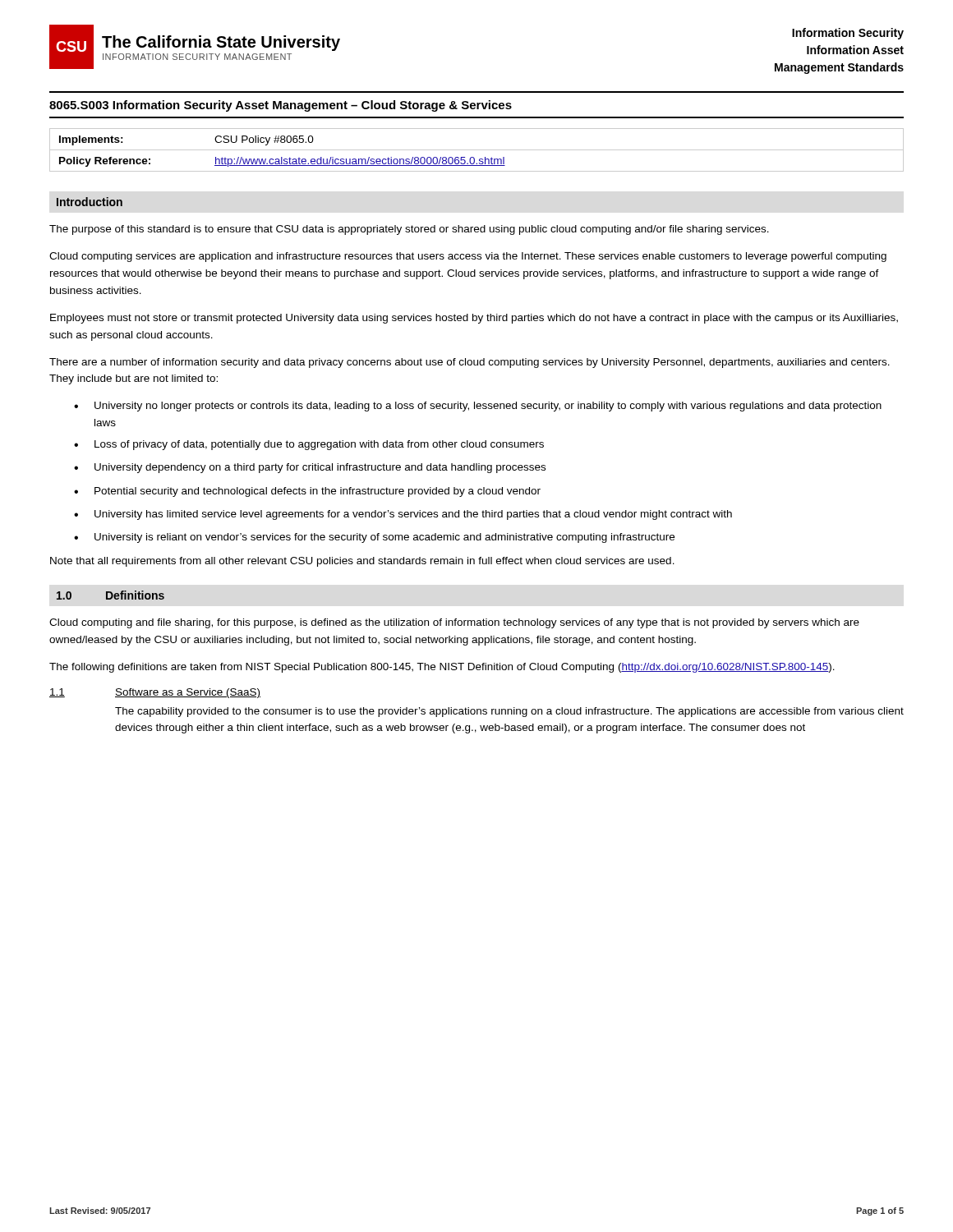Click the title
953x1232 pixels.
tap(281, 105)
